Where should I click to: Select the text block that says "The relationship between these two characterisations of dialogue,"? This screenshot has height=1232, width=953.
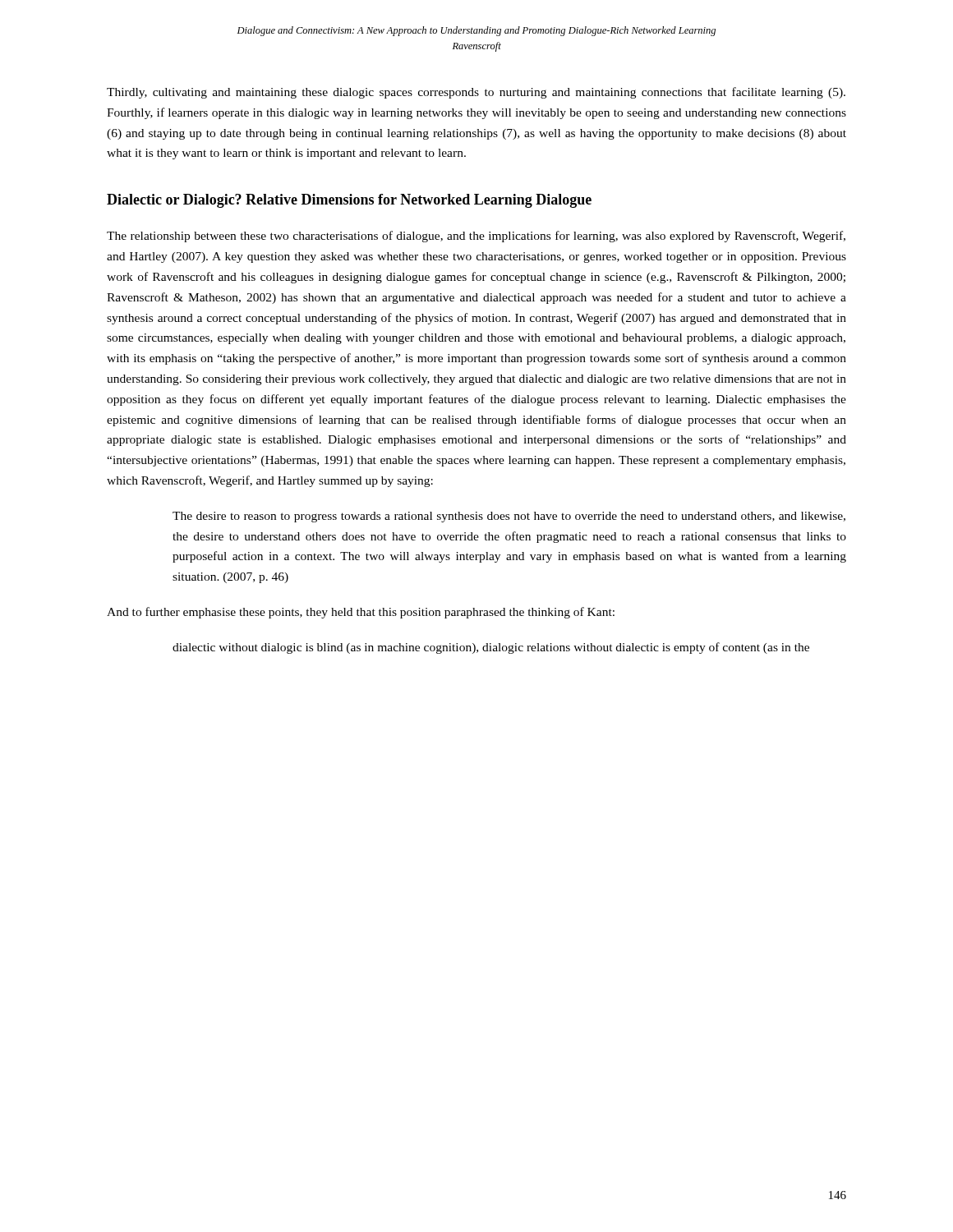[x=476, y=359]
